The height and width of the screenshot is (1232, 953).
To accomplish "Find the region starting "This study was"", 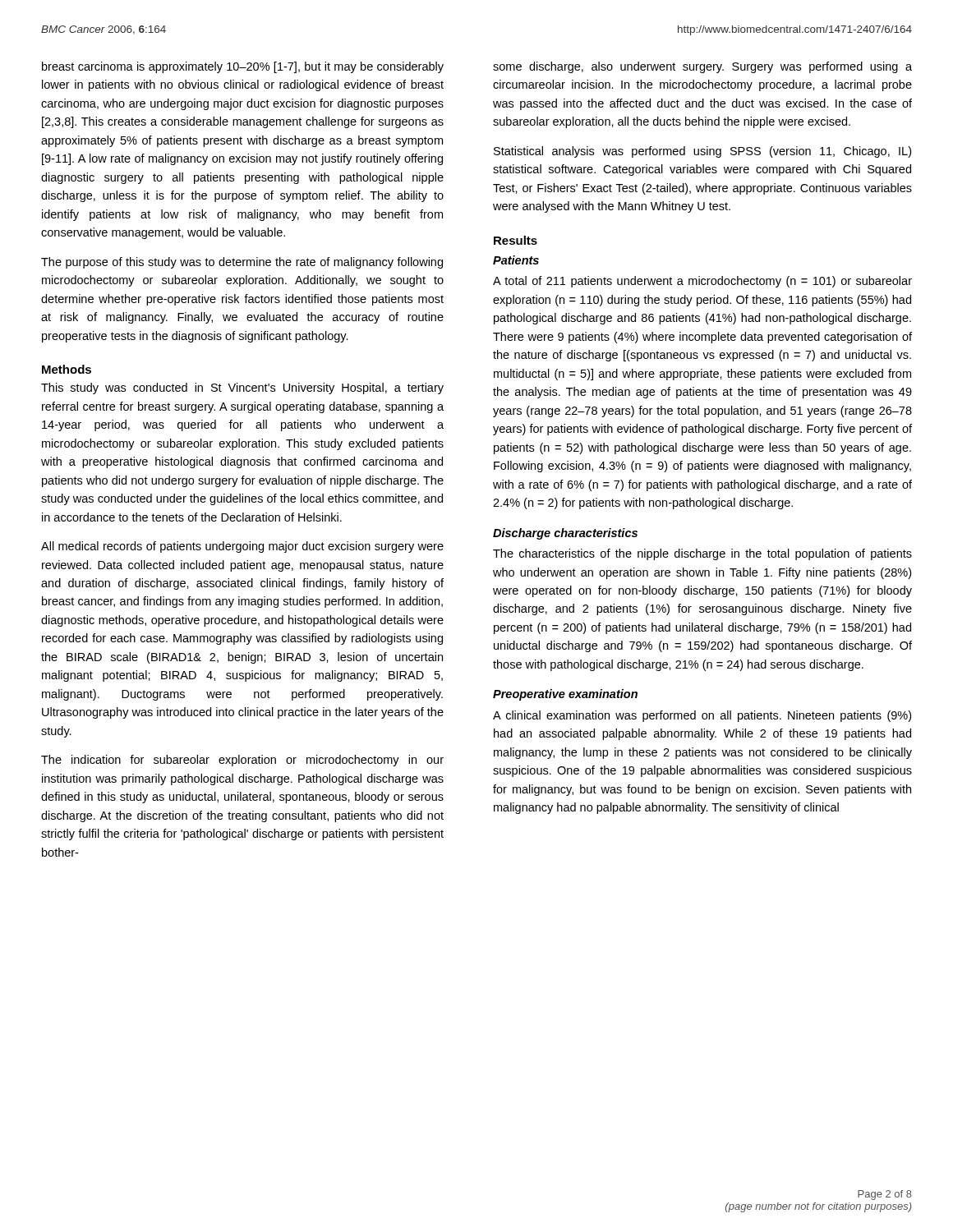I will (242, 453).
